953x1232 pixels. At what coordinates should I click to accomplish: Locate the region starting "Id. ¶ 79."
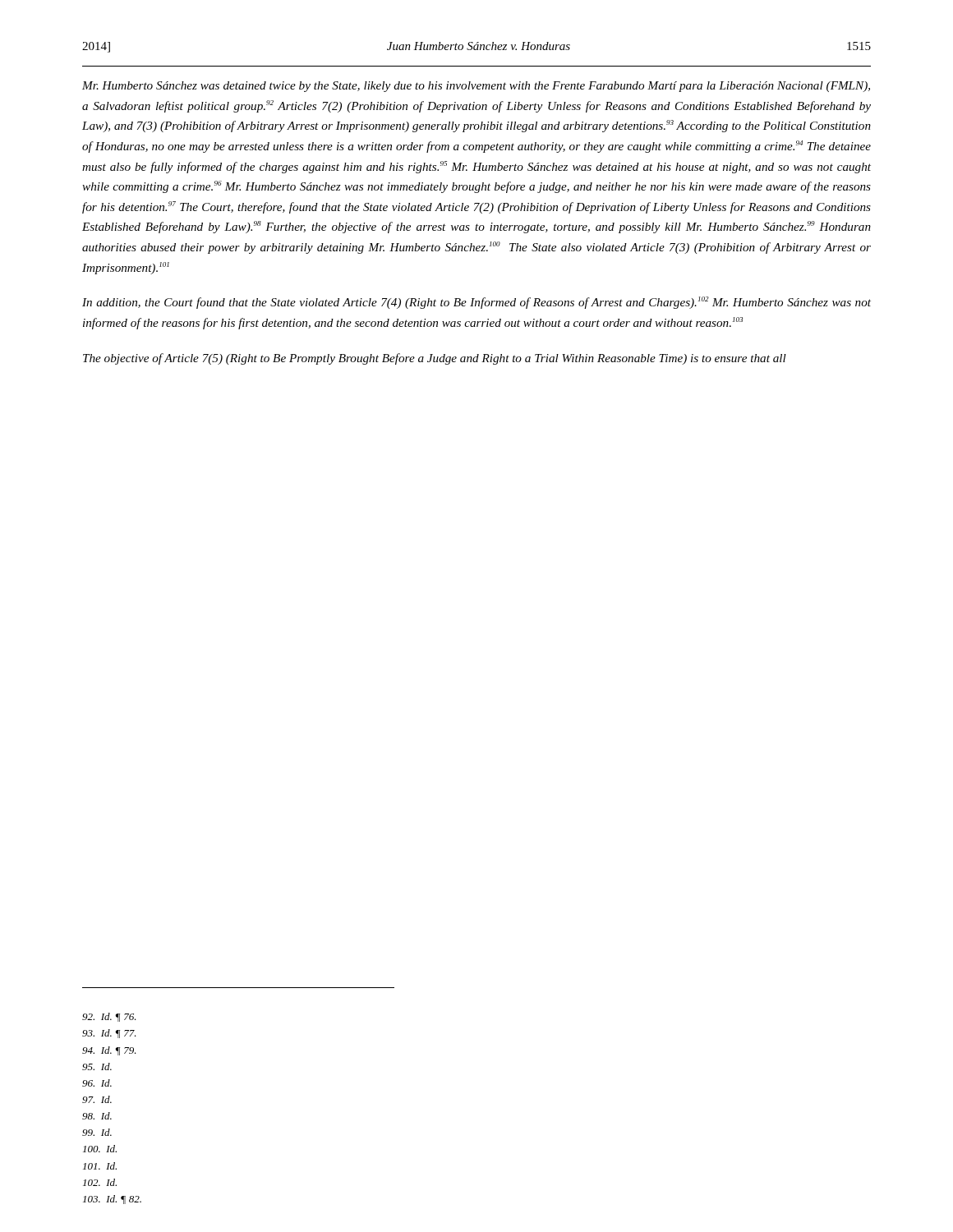[x=109, y=1050]
